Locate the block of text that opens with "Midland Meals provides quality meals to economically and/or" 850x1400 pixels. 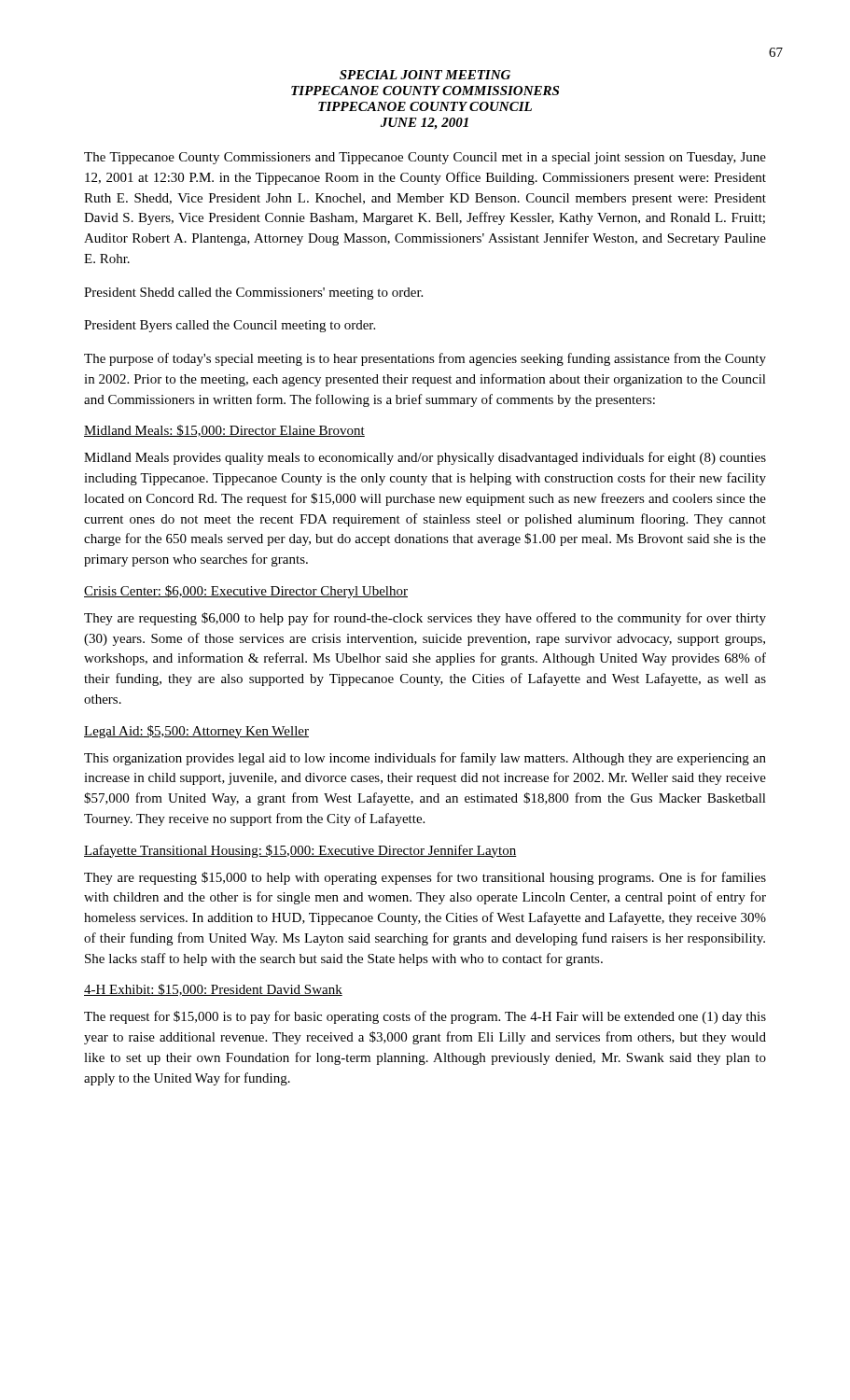click(x=425, y=508)
